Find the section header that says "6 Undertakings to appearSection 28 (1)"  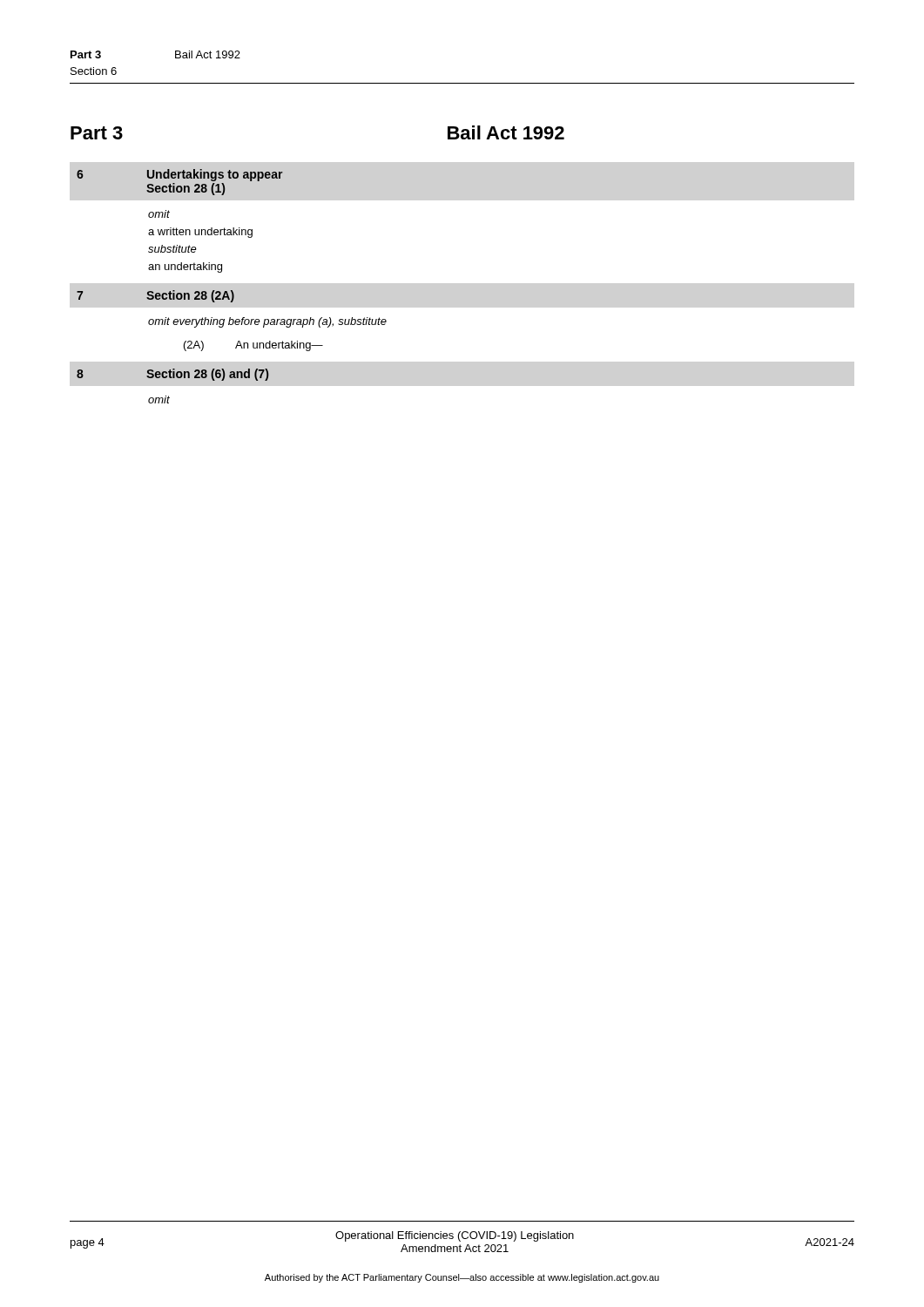click(x=180, y=175)
